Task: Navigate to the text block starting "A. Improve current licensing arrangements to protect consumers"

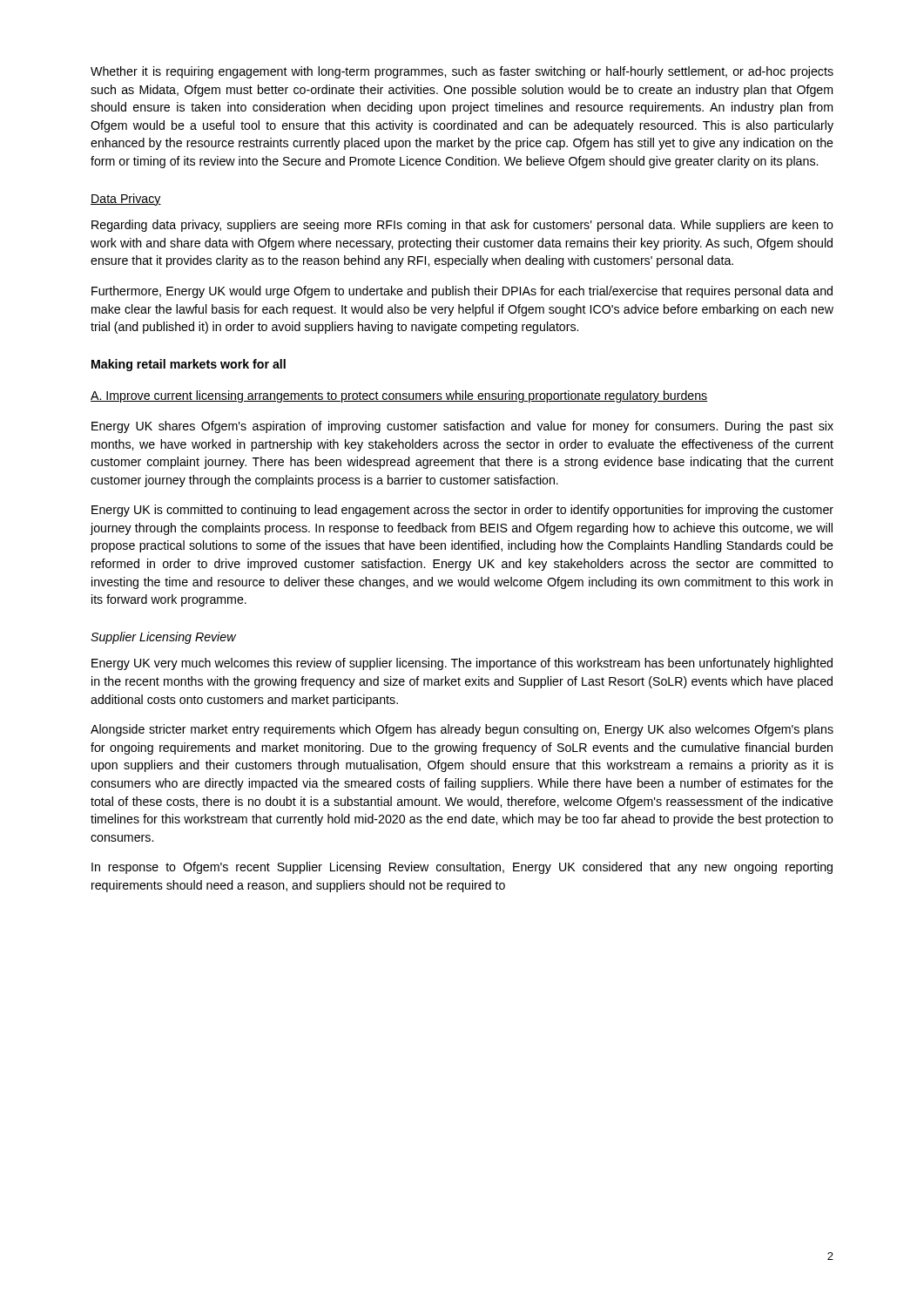Action: coord(399,396)
